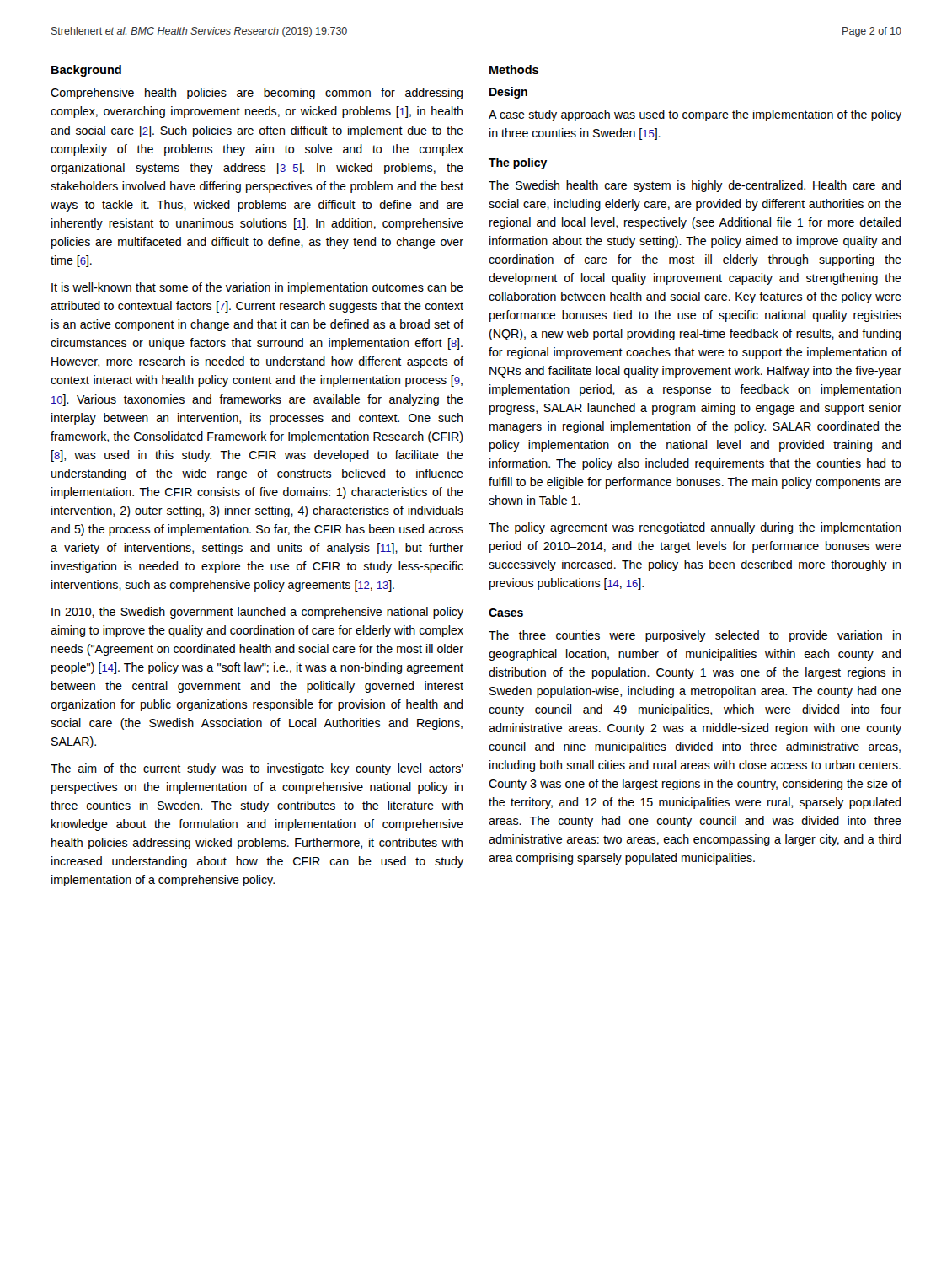This screenshot has height=1264, width=952.
Task: Click where it says "The policy"
Action: click(x=518, y=163)
